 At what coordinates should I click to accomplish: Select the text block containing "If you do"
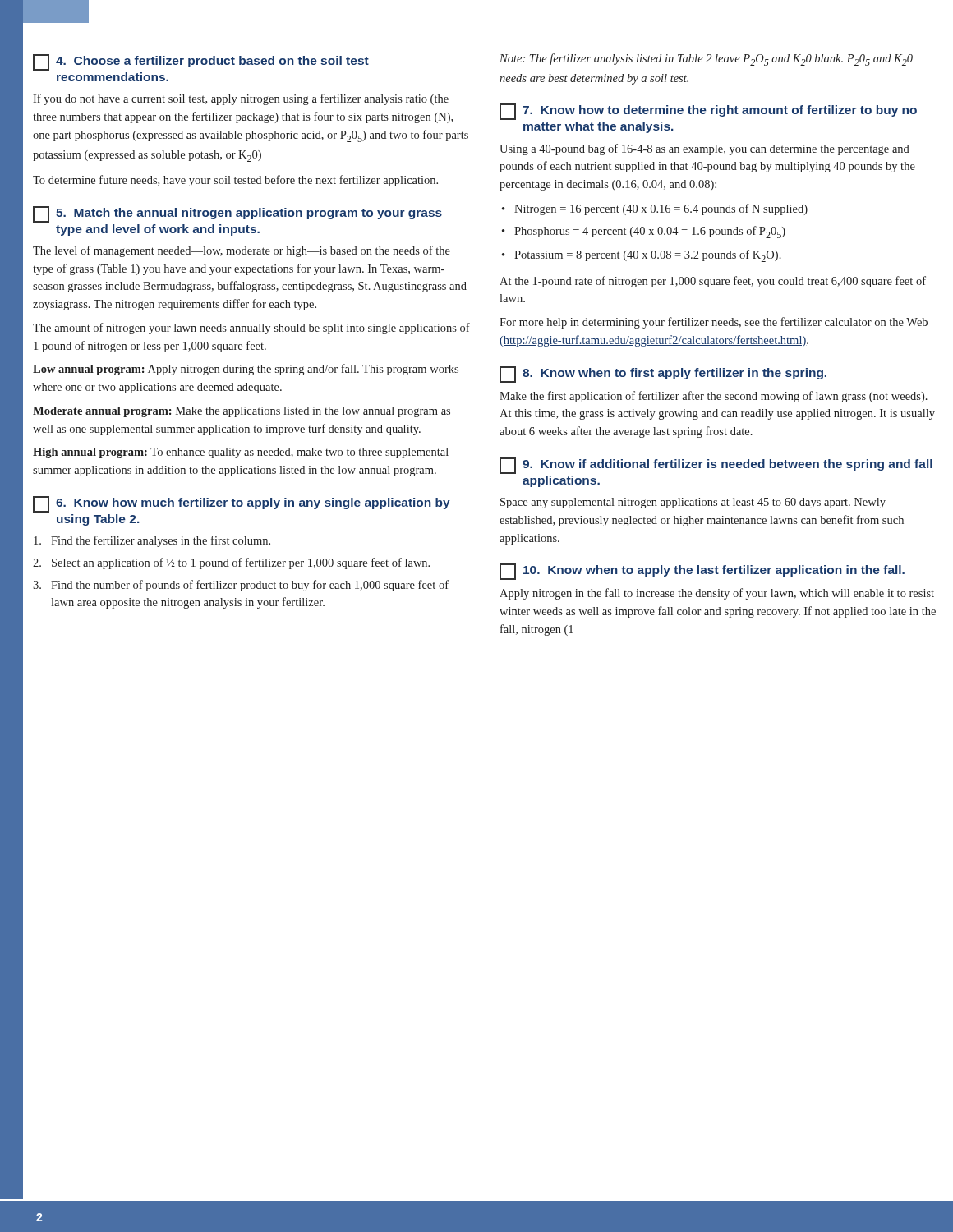251,140
